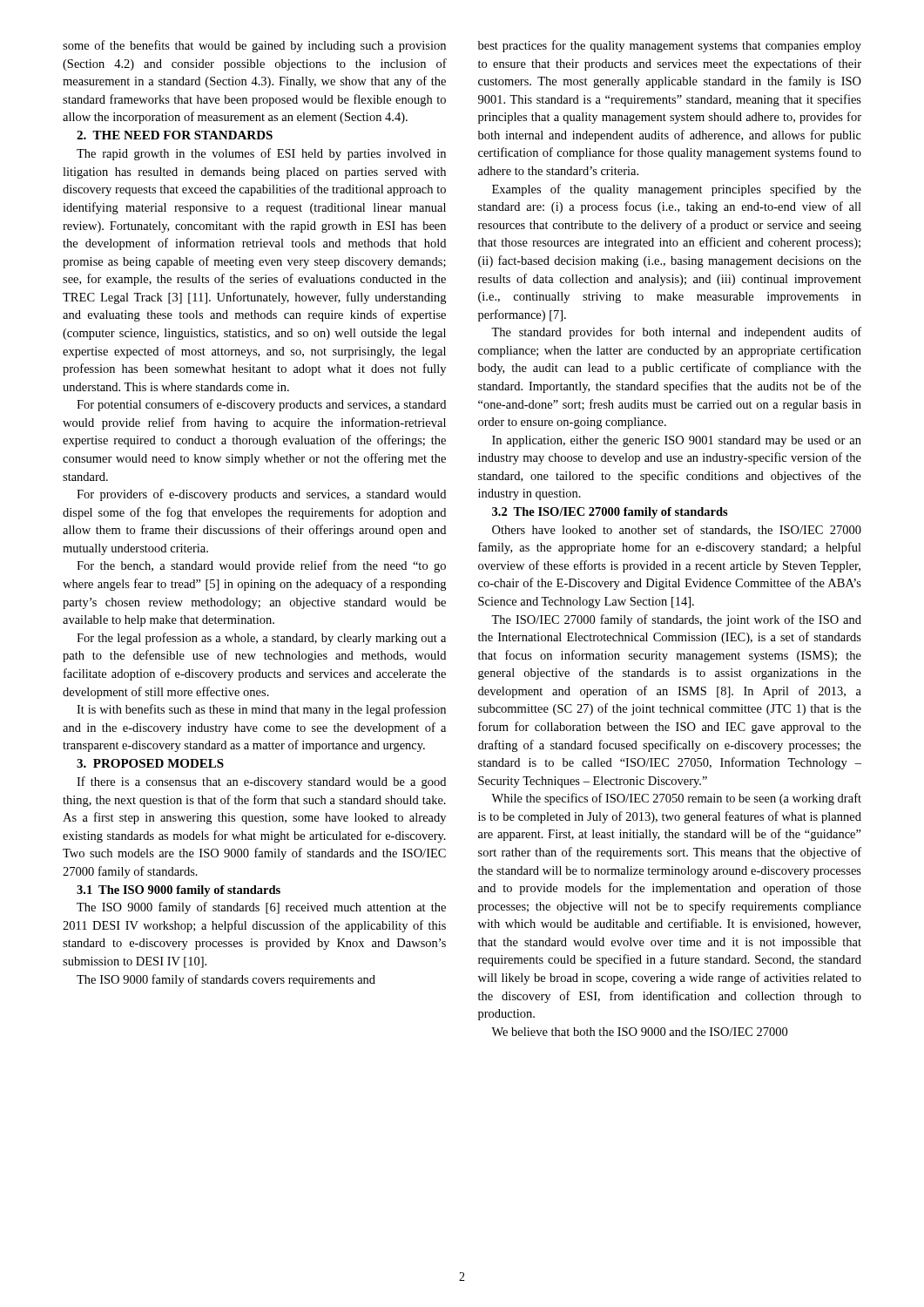924x1307 pixels.
Task: Click on the region starting "For potential consumers"
Action: tap(255, 441)
